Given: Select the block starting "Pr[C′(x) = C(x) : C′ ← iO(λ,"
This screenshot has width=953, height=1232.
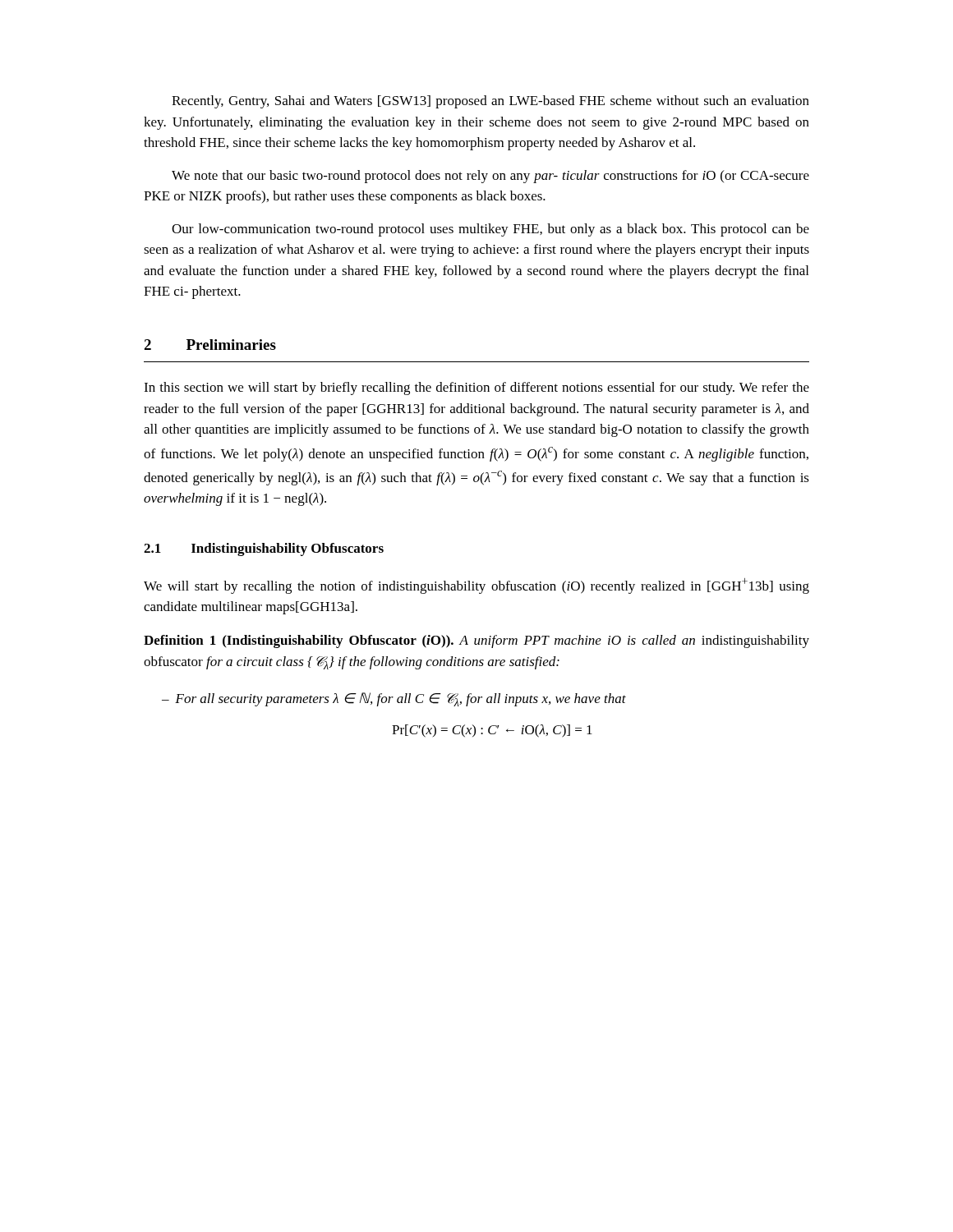Looking at the screenshot, I should click(x=492, y=730).
